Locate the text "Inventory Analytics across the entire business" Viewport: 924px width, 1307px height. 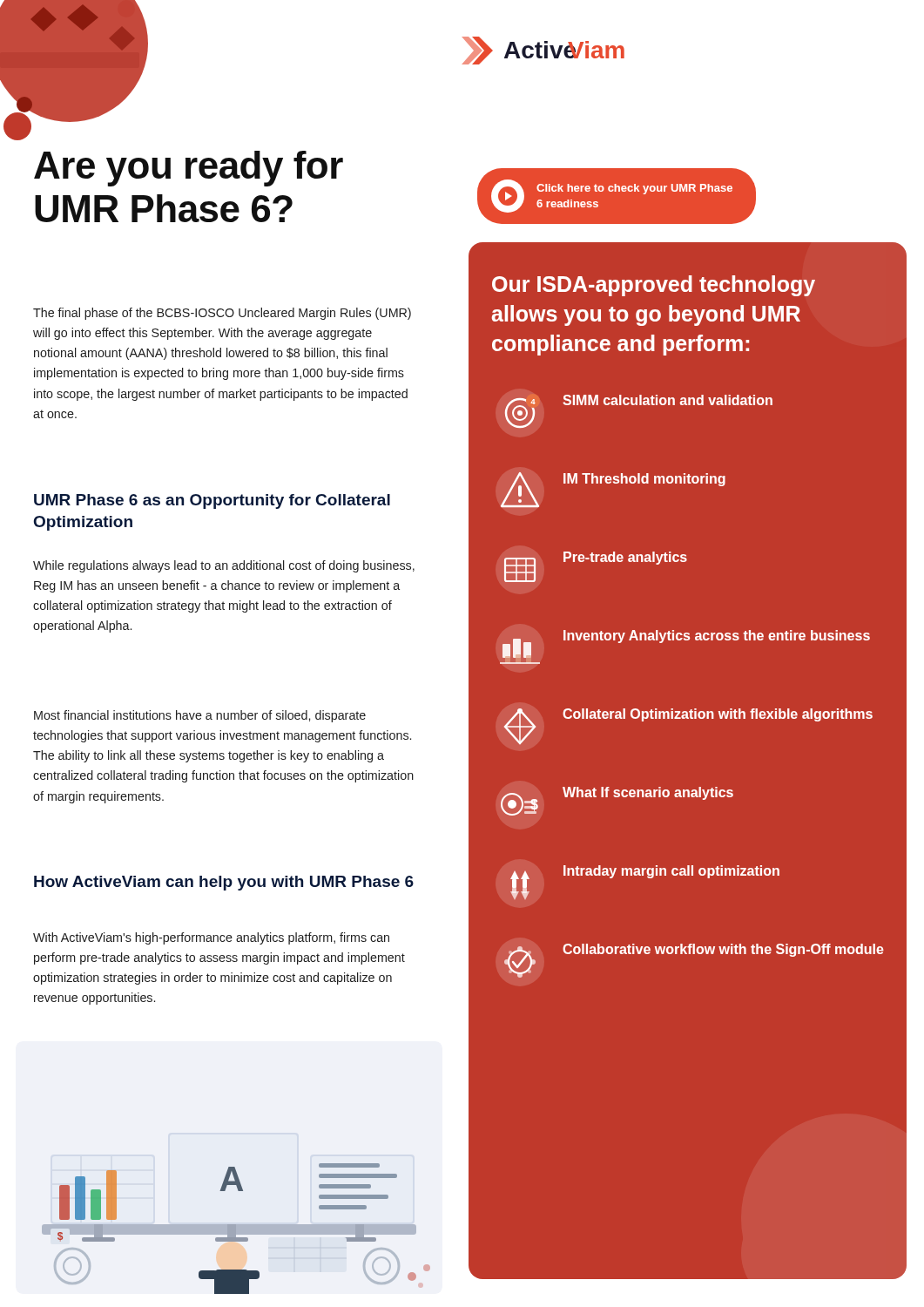[x=681, y=649]
